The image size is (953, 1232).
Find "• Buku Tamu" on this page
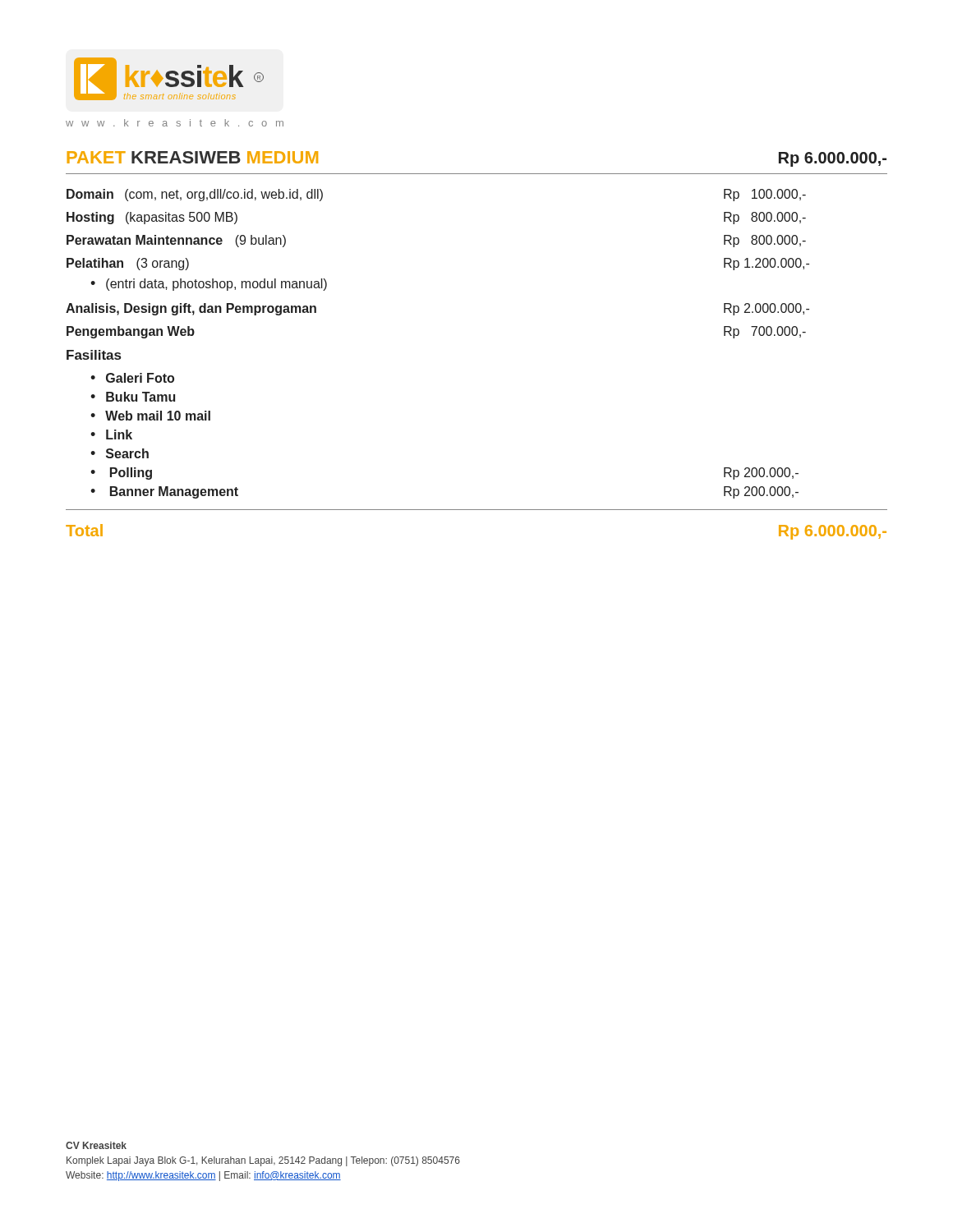point(133,397)
